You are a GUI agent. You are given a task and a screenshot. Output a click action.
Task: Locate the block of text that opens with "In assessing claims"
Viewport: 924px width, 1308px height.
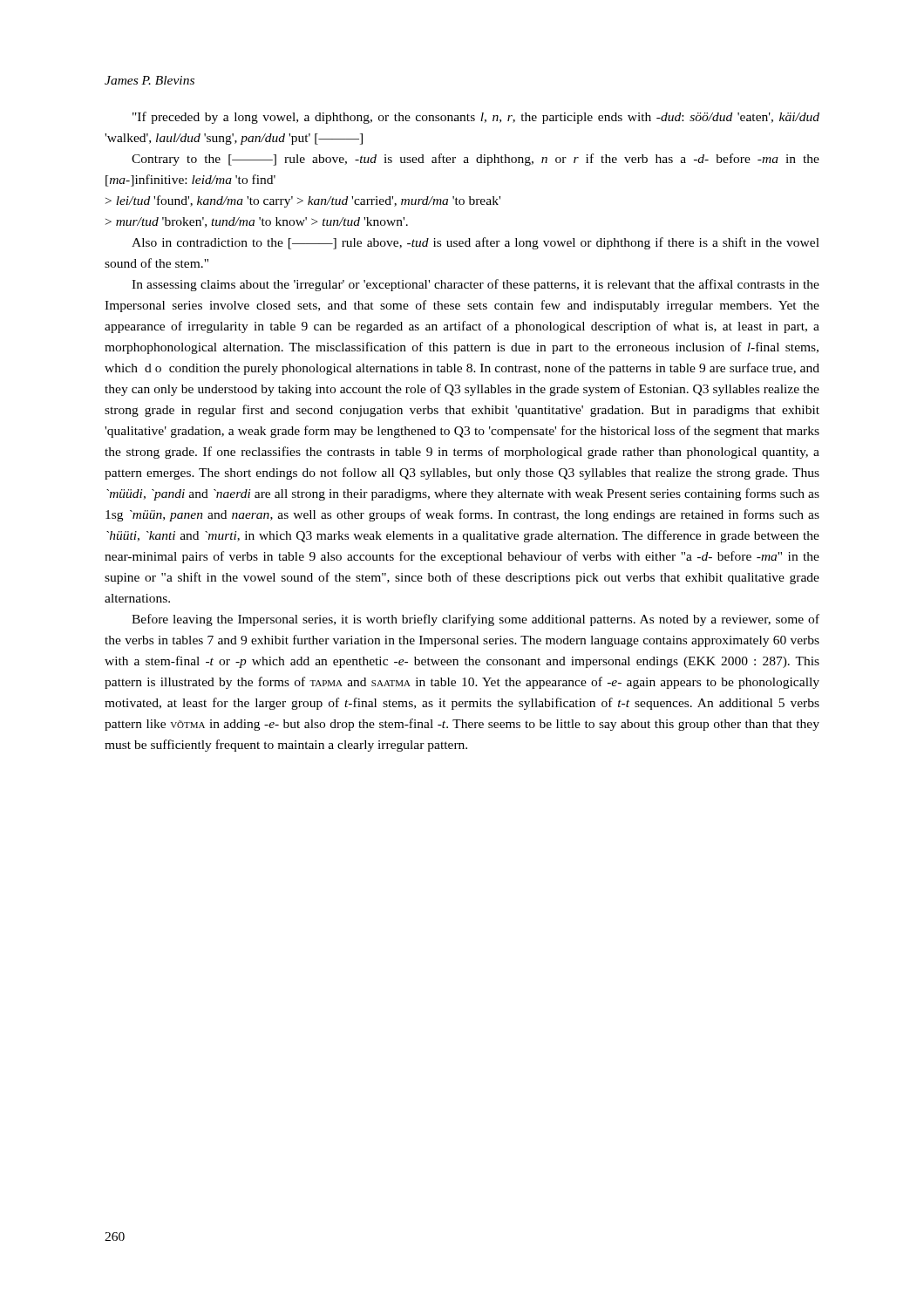click(462, 441)
